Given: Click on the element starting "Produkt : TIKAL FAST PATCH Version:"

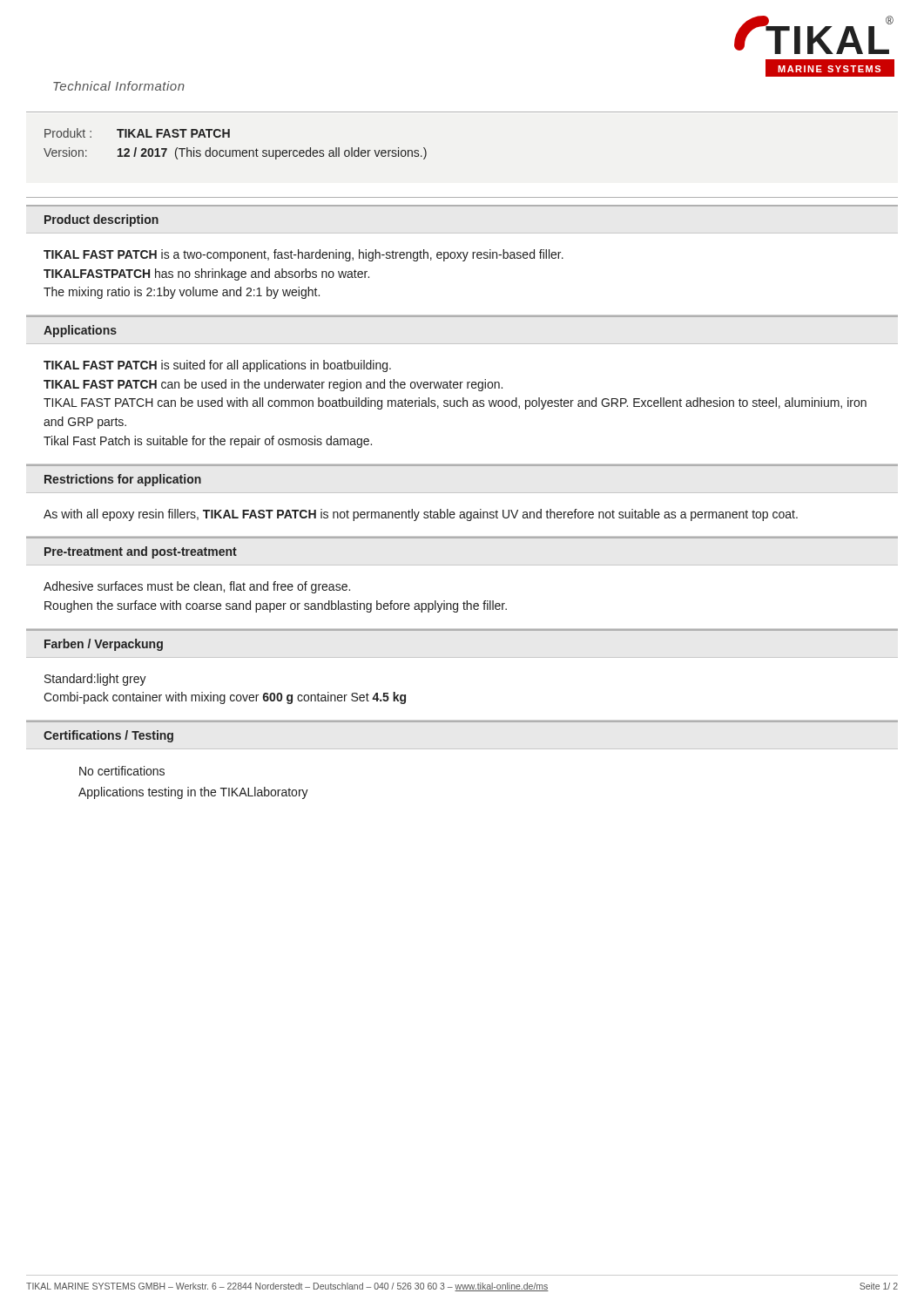Looking at the screenshot, I should pos(137,133).
